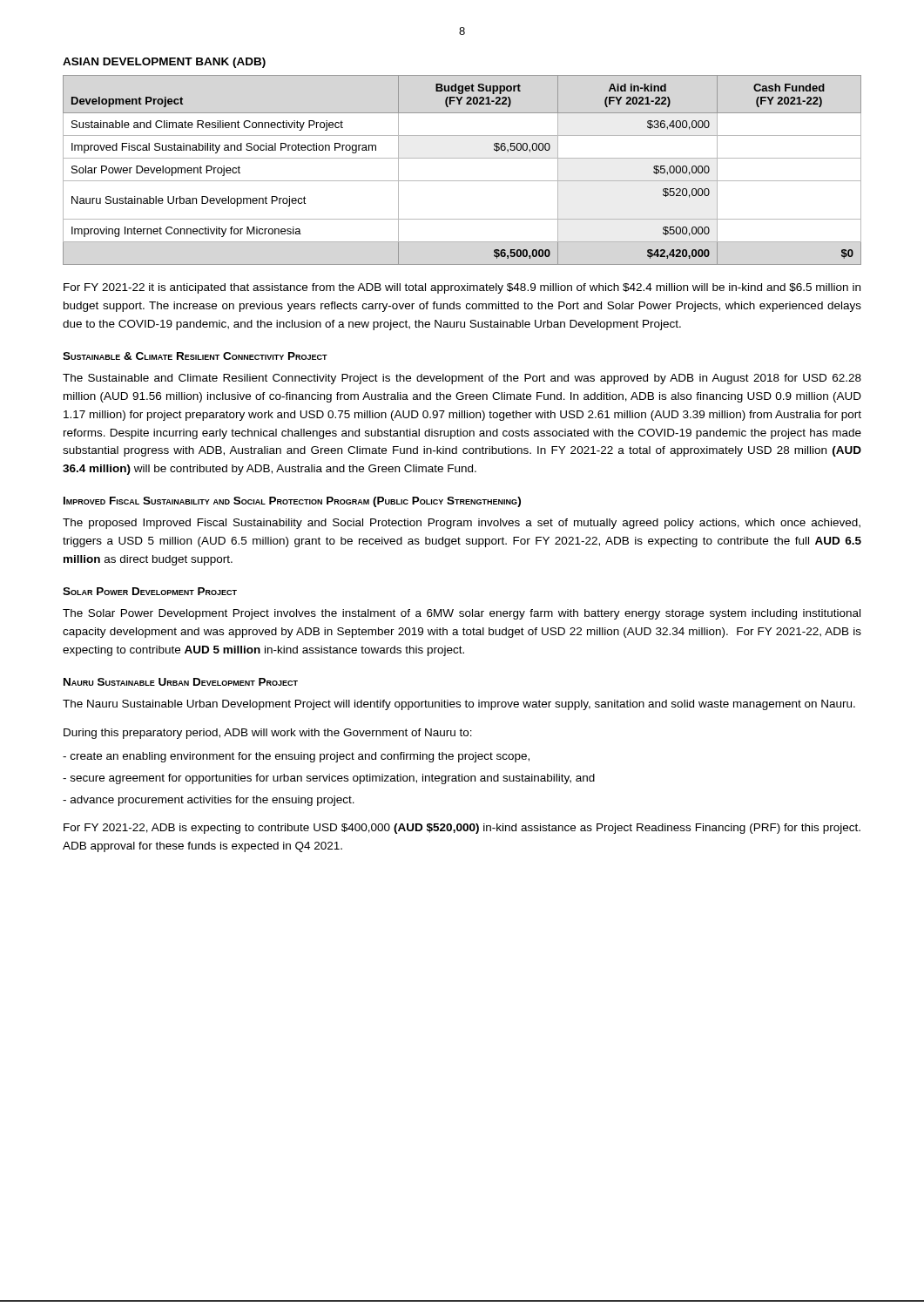Screen dimensions: 1307x924
Task: Click where it says "Nauru Sustainable Urban Development Project"
Action: pyautogui.click(x=180, y=682)
